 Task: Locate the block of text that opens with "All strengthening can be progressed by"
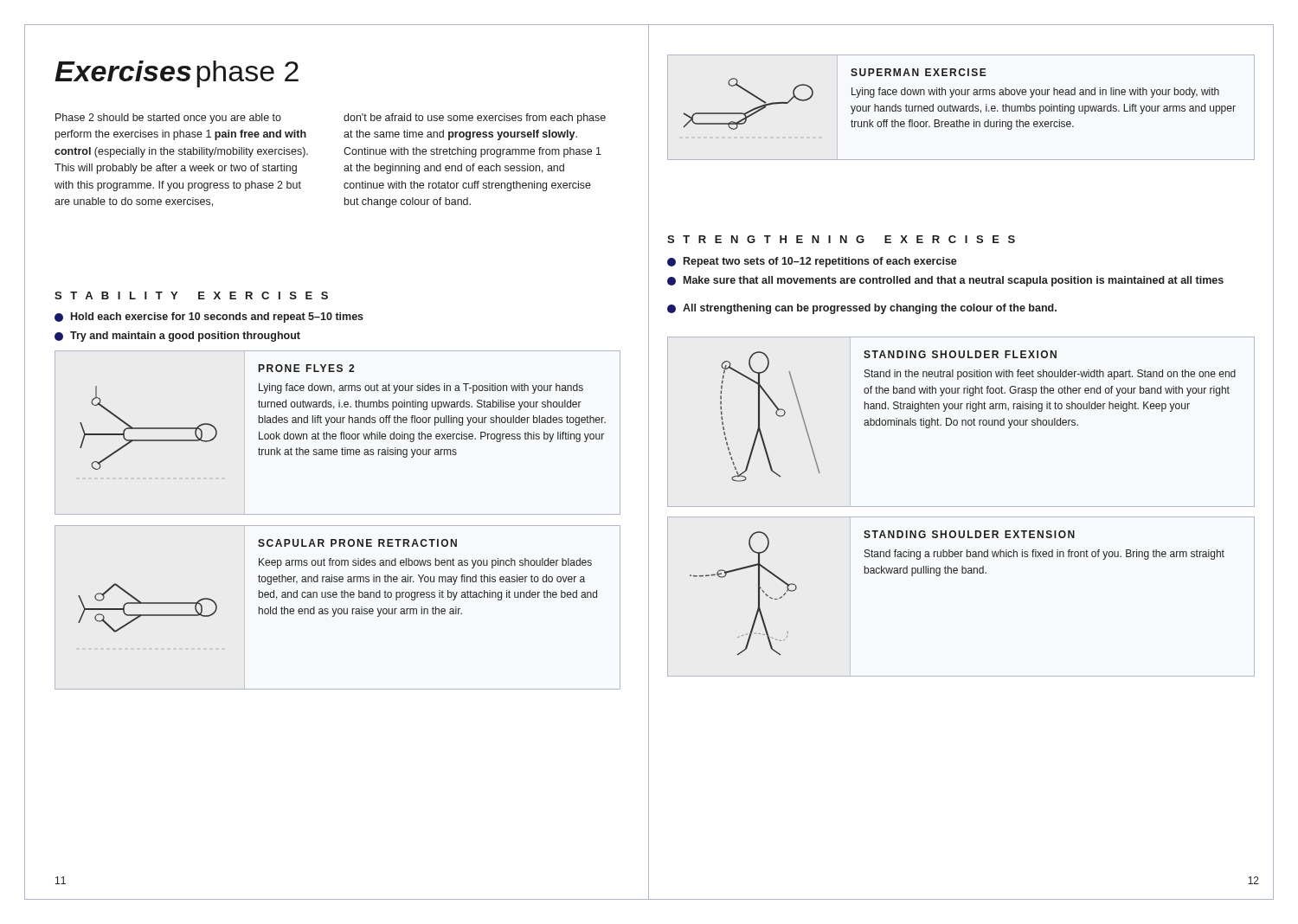click(862, 308)
